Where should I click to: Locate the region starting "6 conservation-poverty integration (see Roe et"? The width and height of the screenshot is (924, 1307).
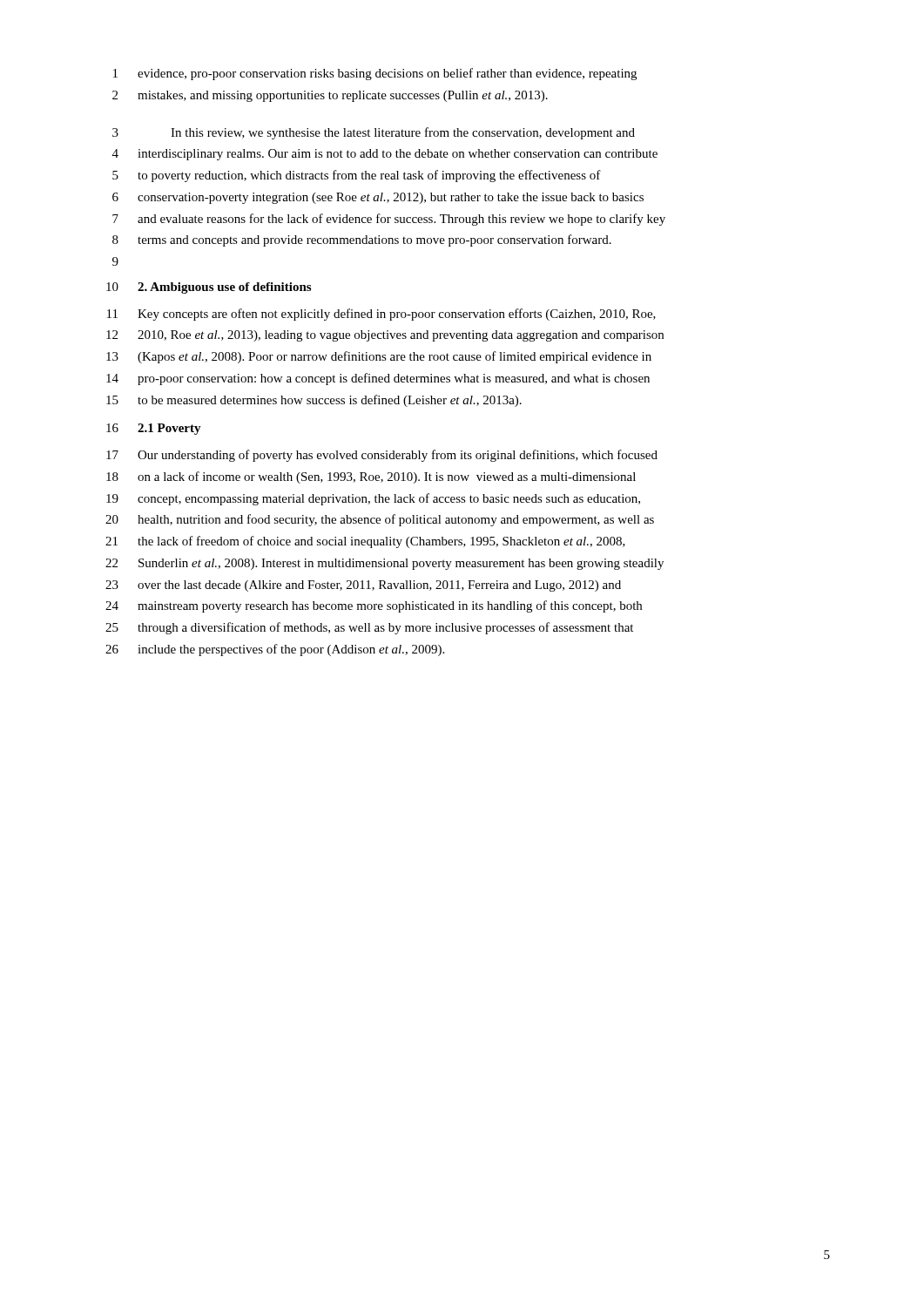462,197
